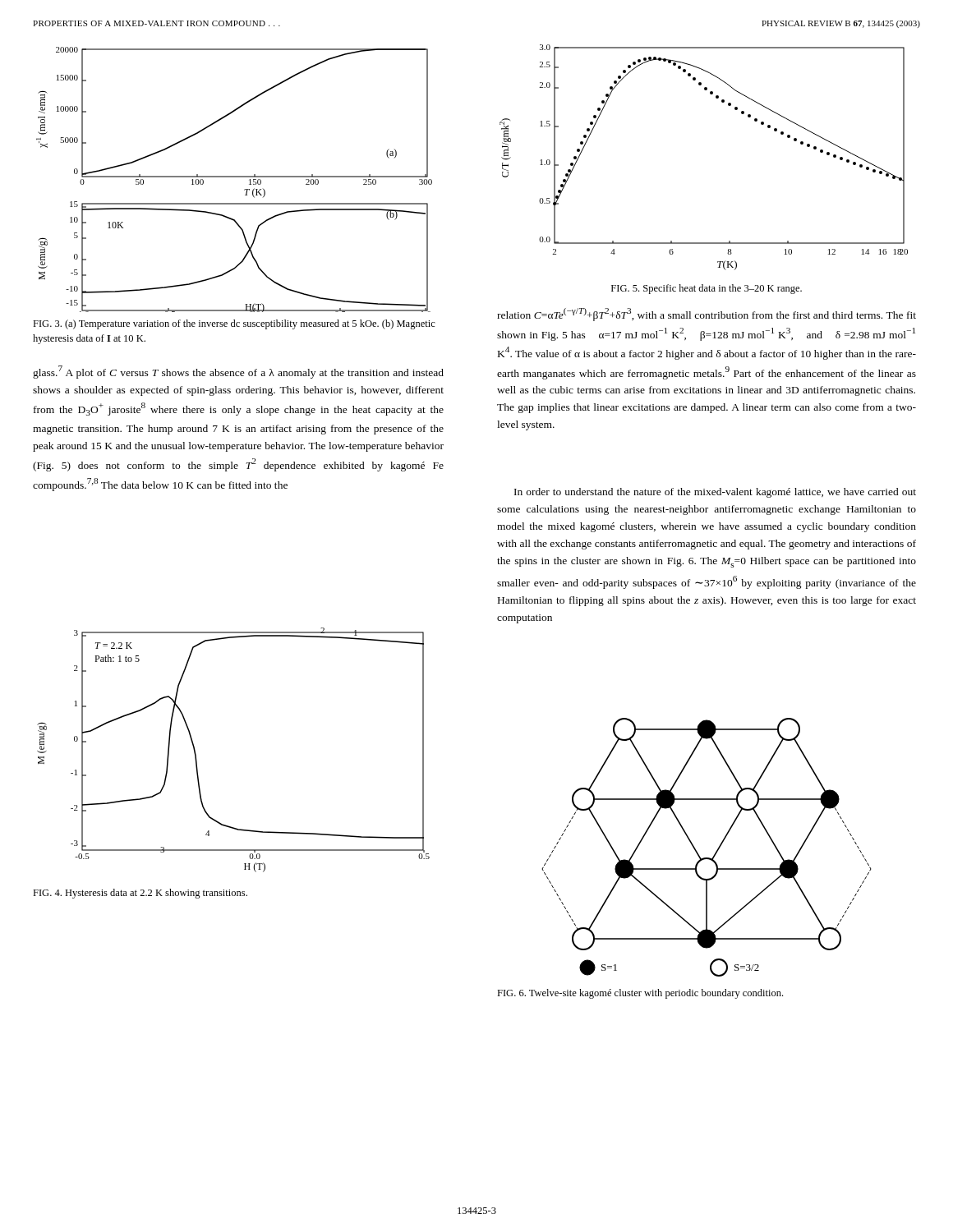Select the text block with the text "In order to"
Screen dimensions: 1232x953
click(x=707, y=554)
